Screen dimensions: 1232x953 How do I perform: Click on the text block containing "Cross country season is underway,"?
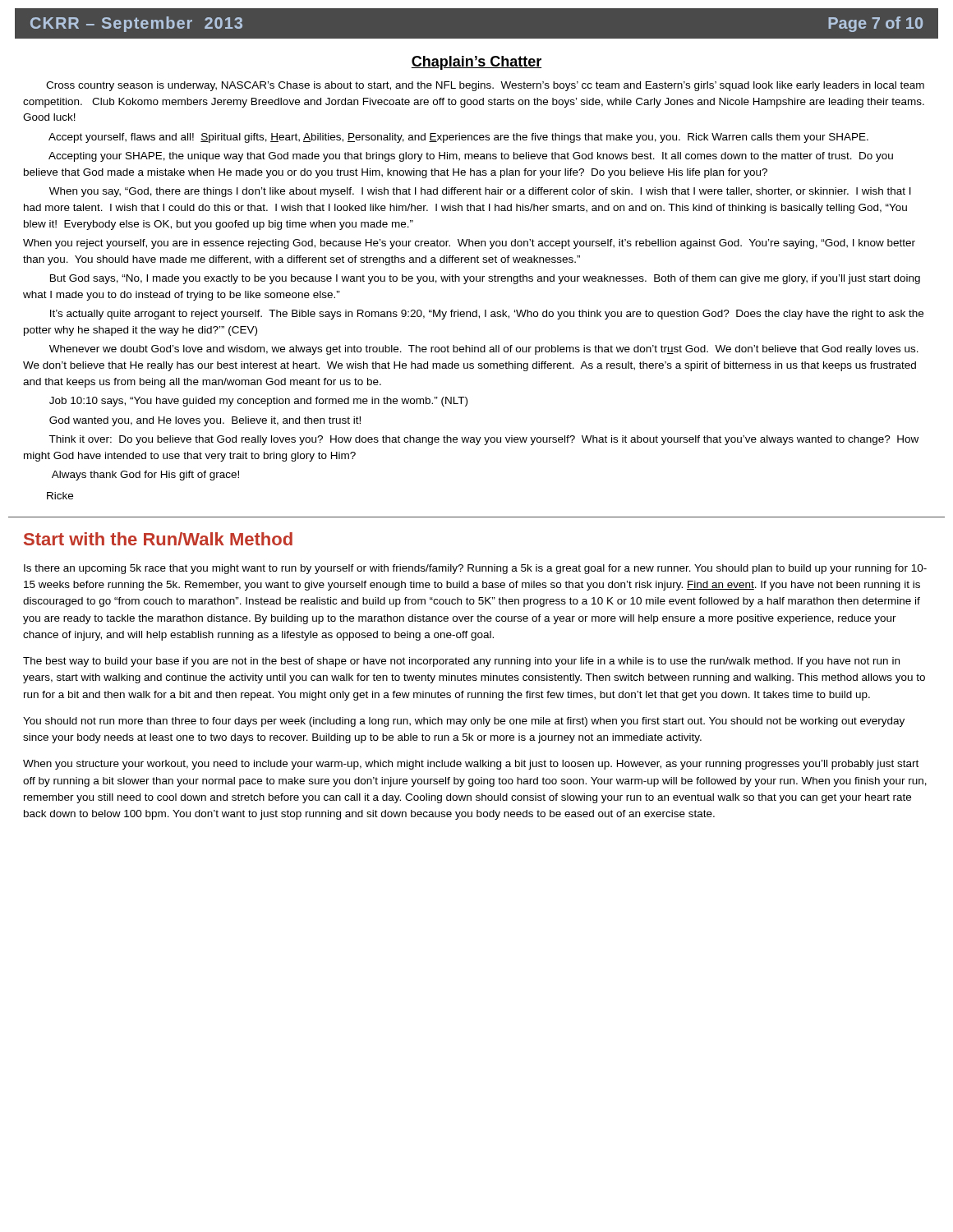click(475, 101)
